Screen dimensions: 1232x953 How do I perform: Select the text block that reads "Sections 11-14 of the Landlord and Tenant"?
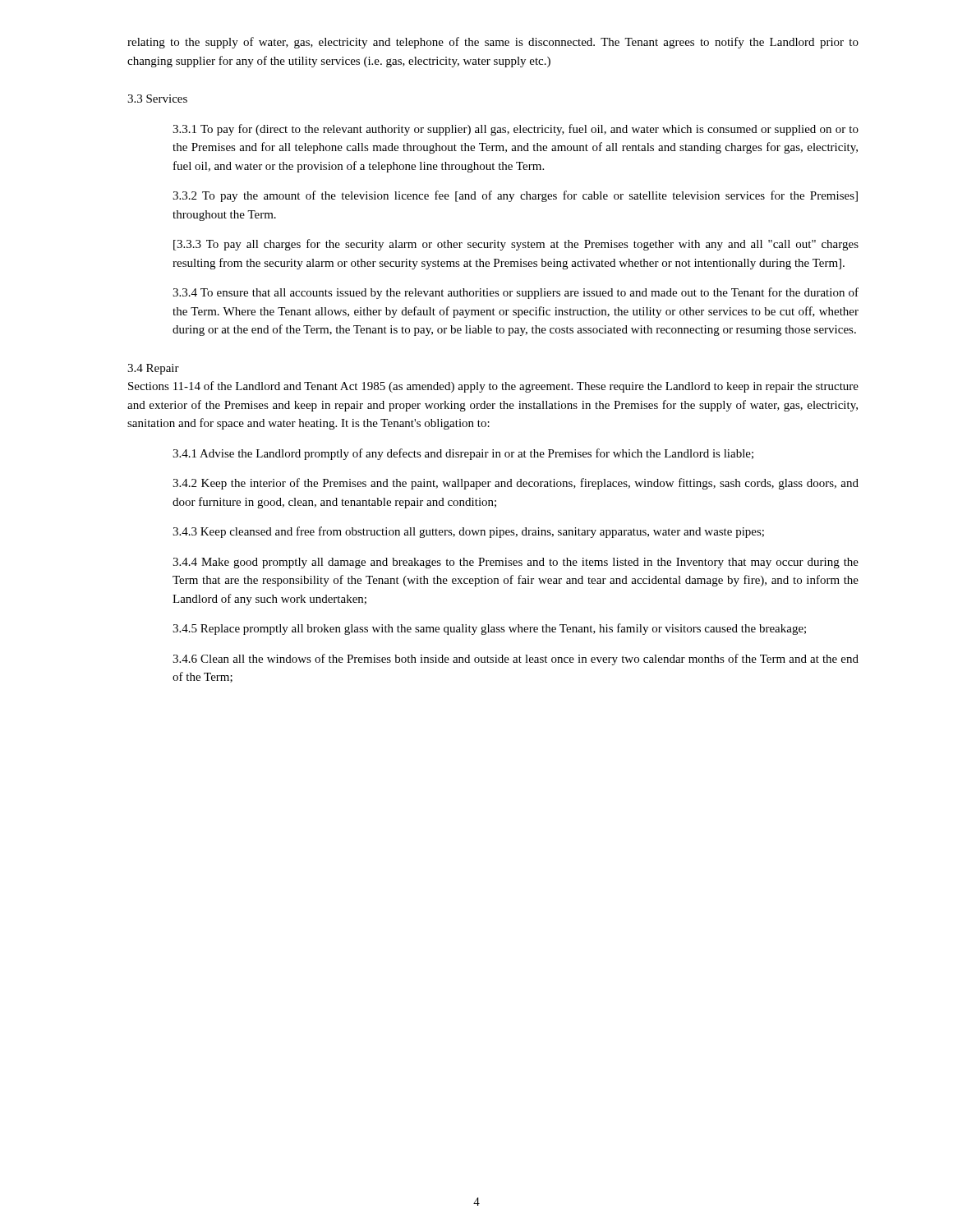click(x=493, y=405)
